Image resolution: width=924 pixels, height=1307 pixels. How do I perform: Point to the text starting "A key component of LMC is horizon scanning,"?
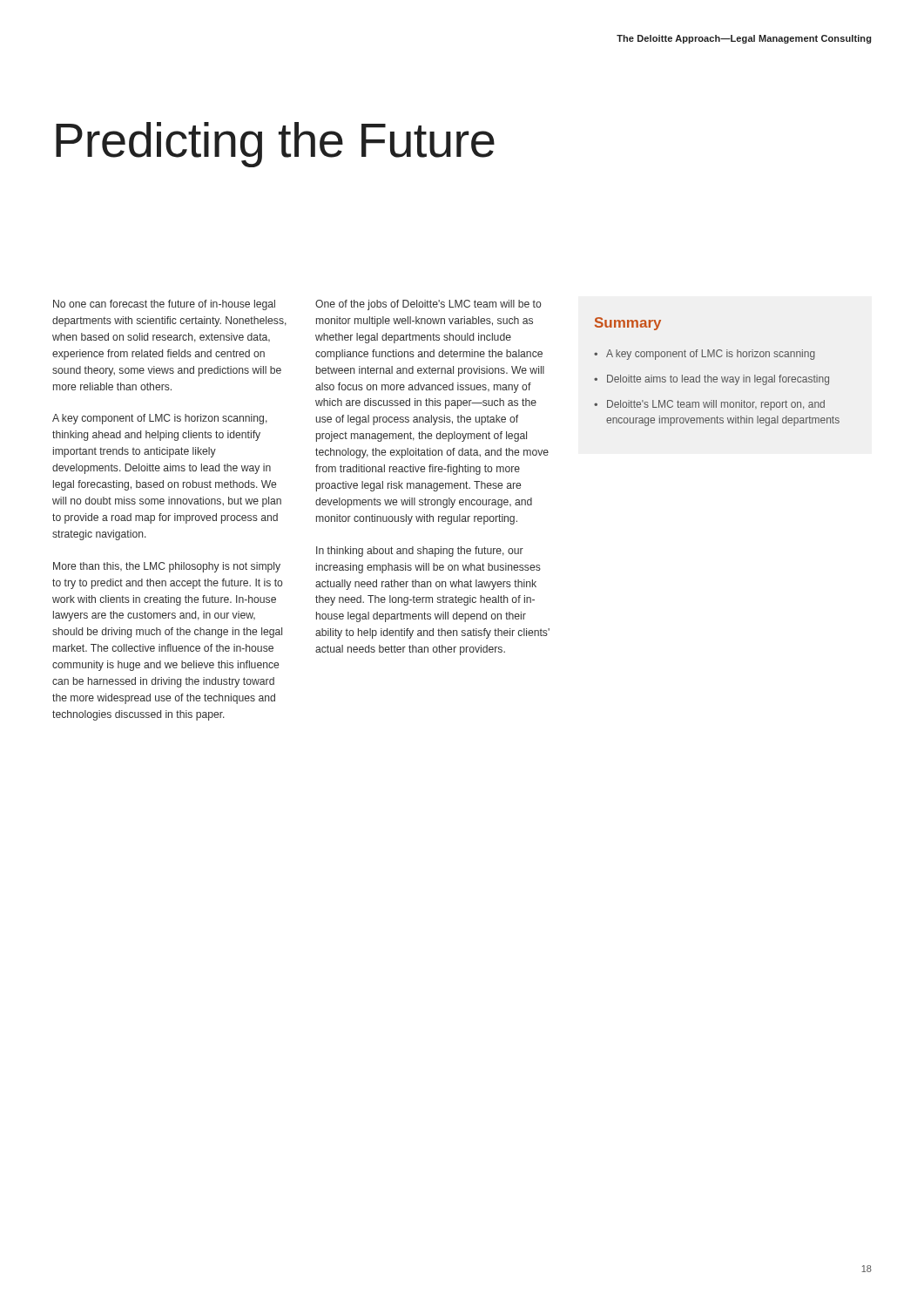167,476
